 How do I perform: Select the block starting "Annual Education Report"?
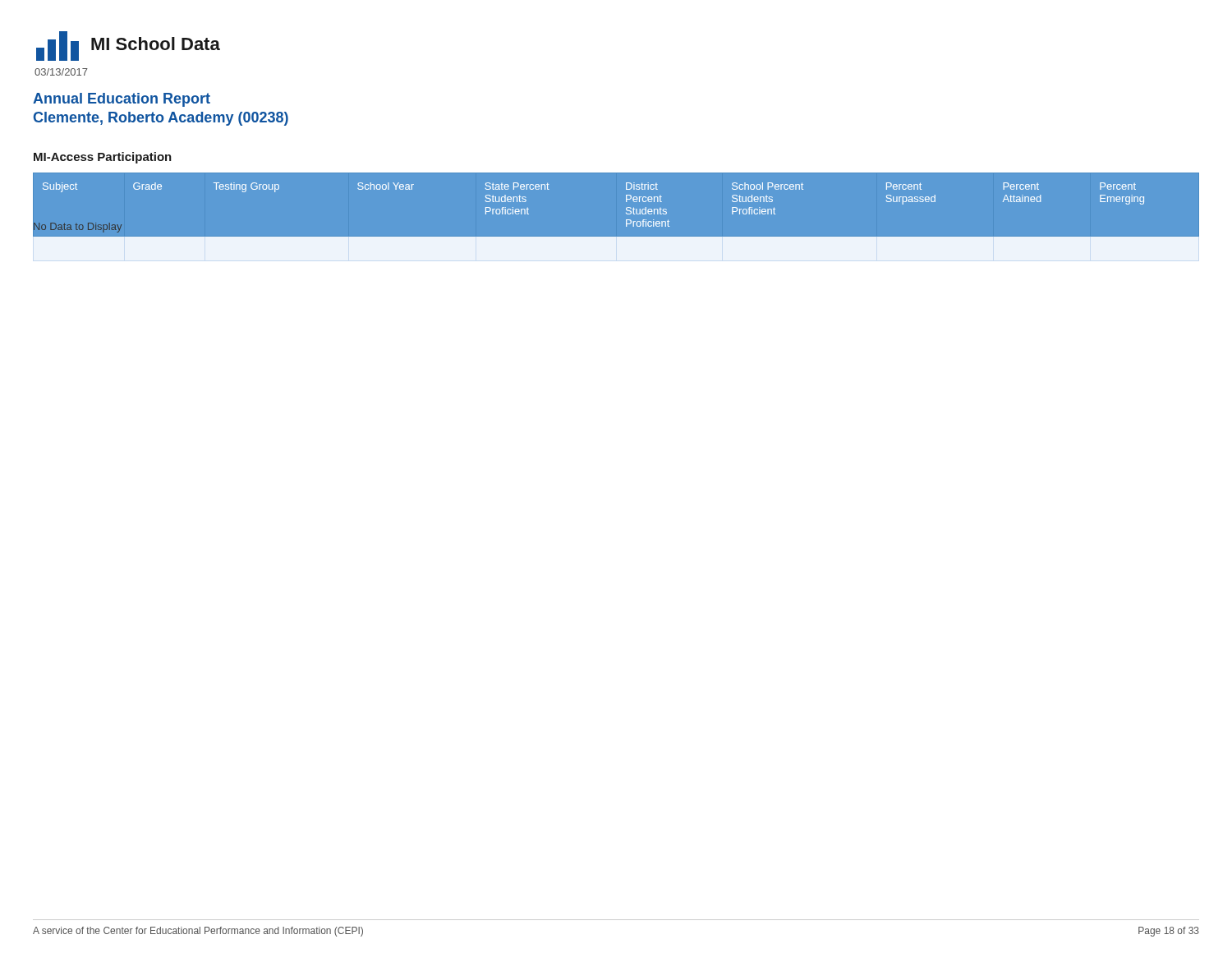click(x=122, y=99)
